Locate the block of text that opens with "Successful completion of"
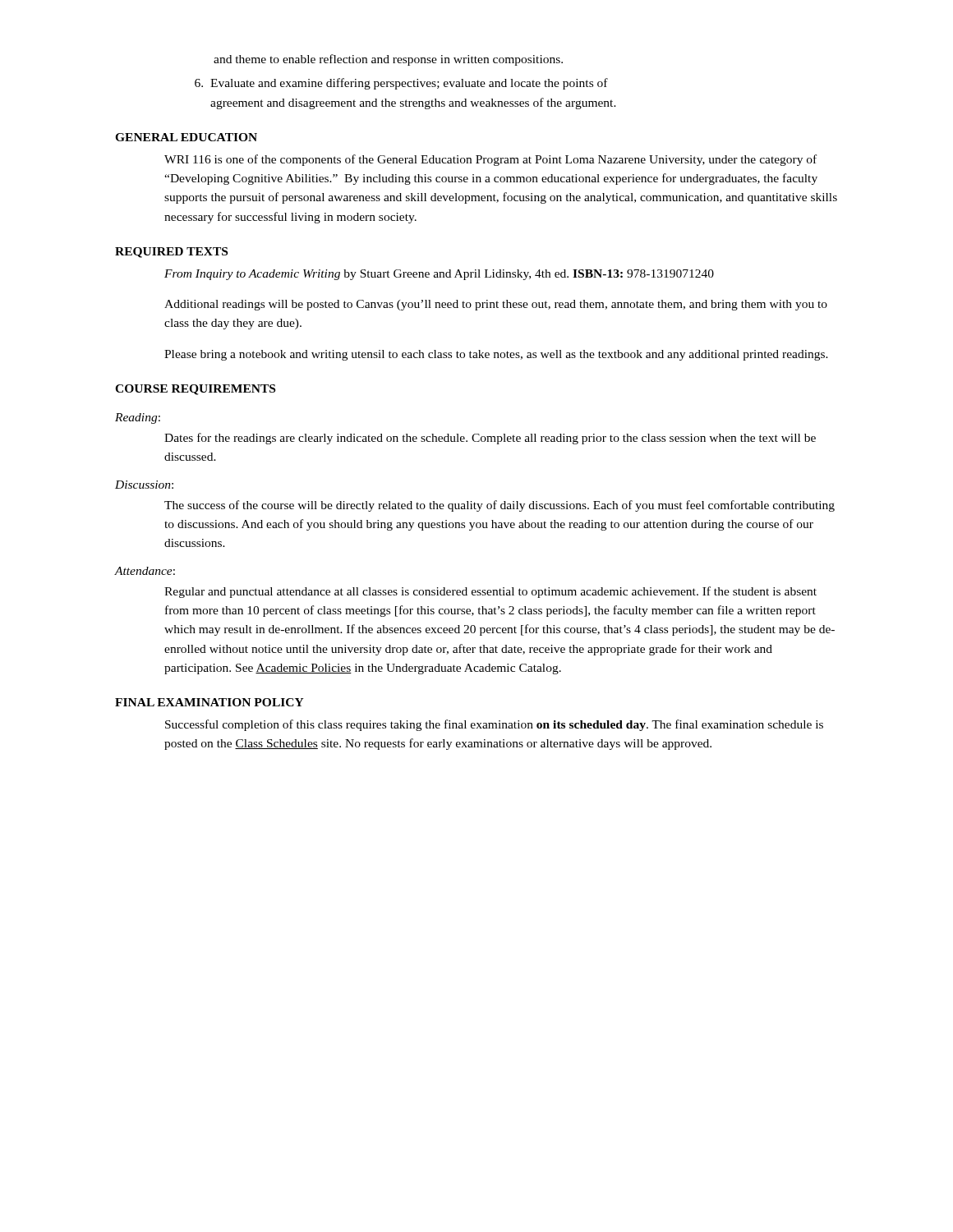 click(x=494, y=734)
